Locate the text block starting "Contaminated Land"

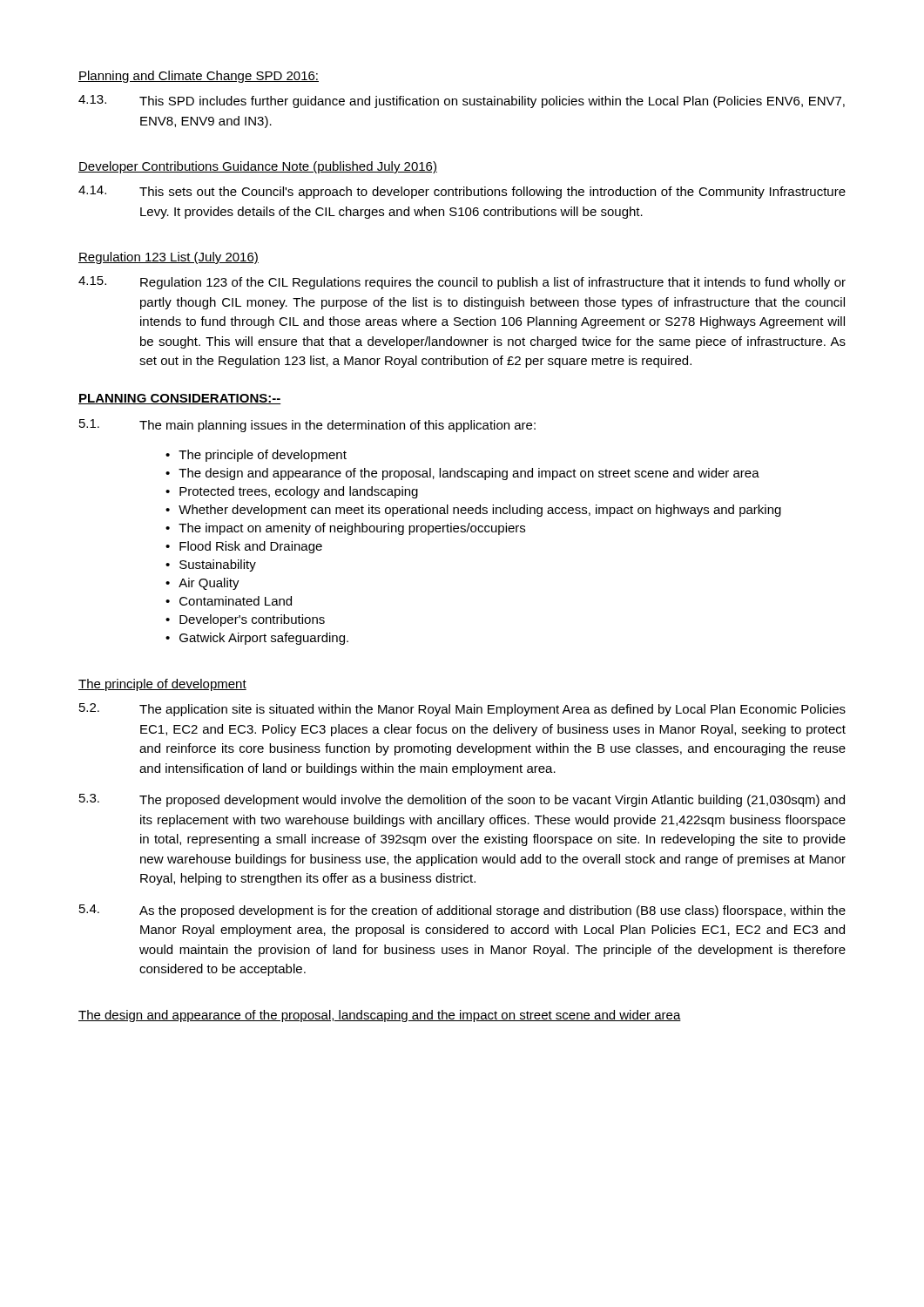[236, 601]
